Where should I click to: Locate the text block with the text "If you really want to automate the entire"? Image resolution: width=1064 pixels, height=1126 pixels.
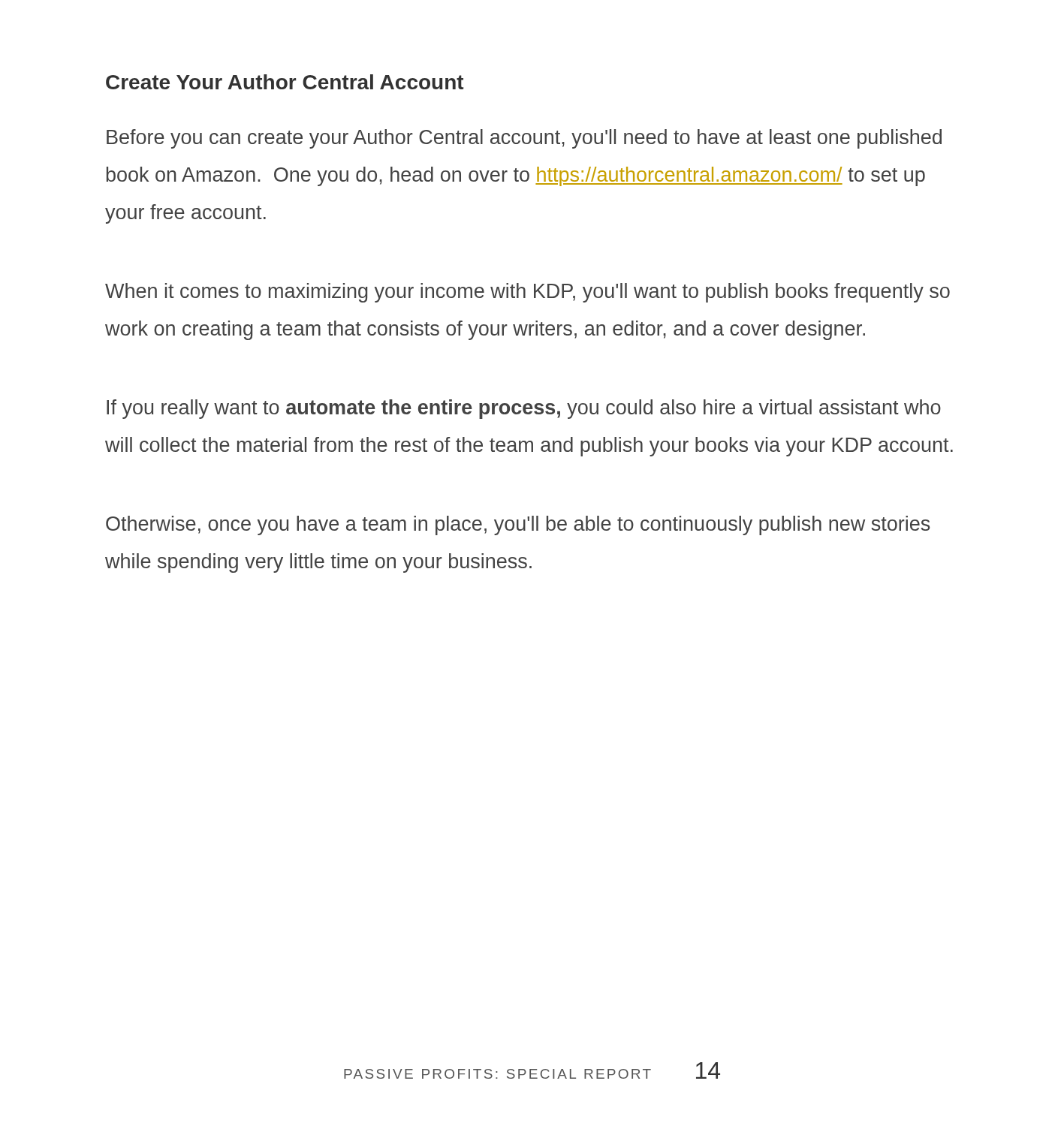point(524,409)
